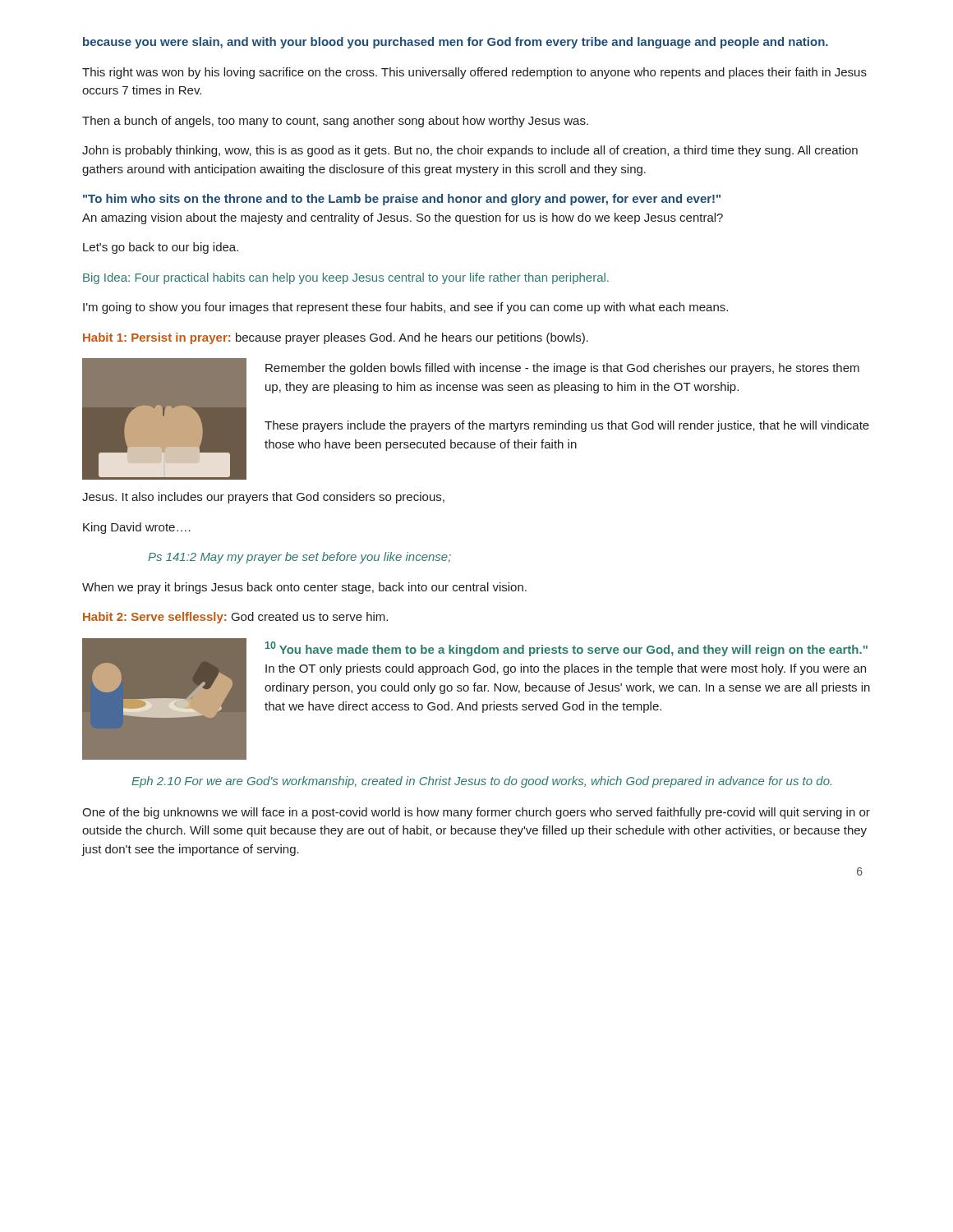
Task: Locate the block of text that opens with "One of the big unknowns"
Action: coord(476,830)
